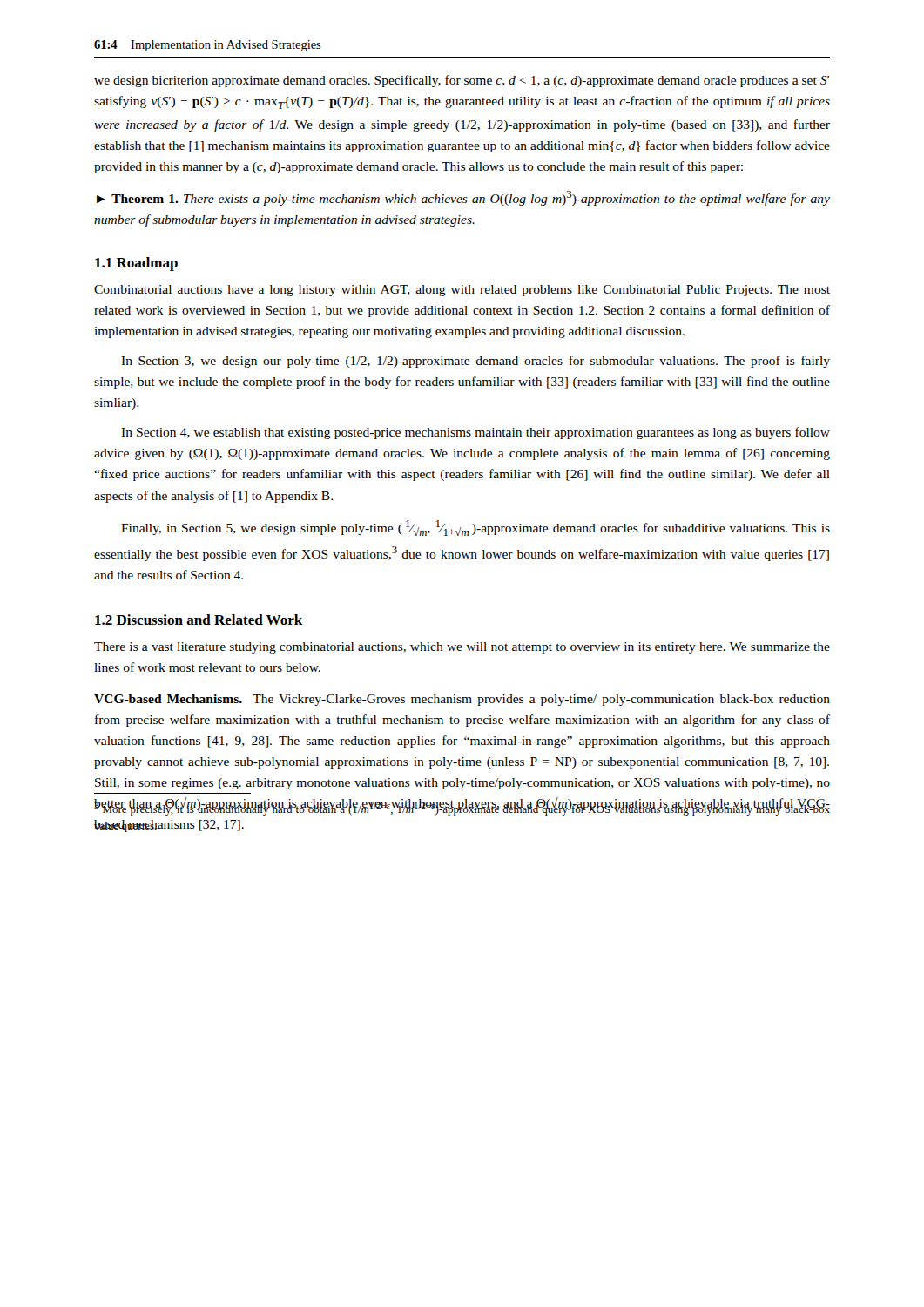Locate the text block that says "Combinatorial auctions have a long history within AGT,"
Viewport: 924px width, 1307px height.
[462, 311]
